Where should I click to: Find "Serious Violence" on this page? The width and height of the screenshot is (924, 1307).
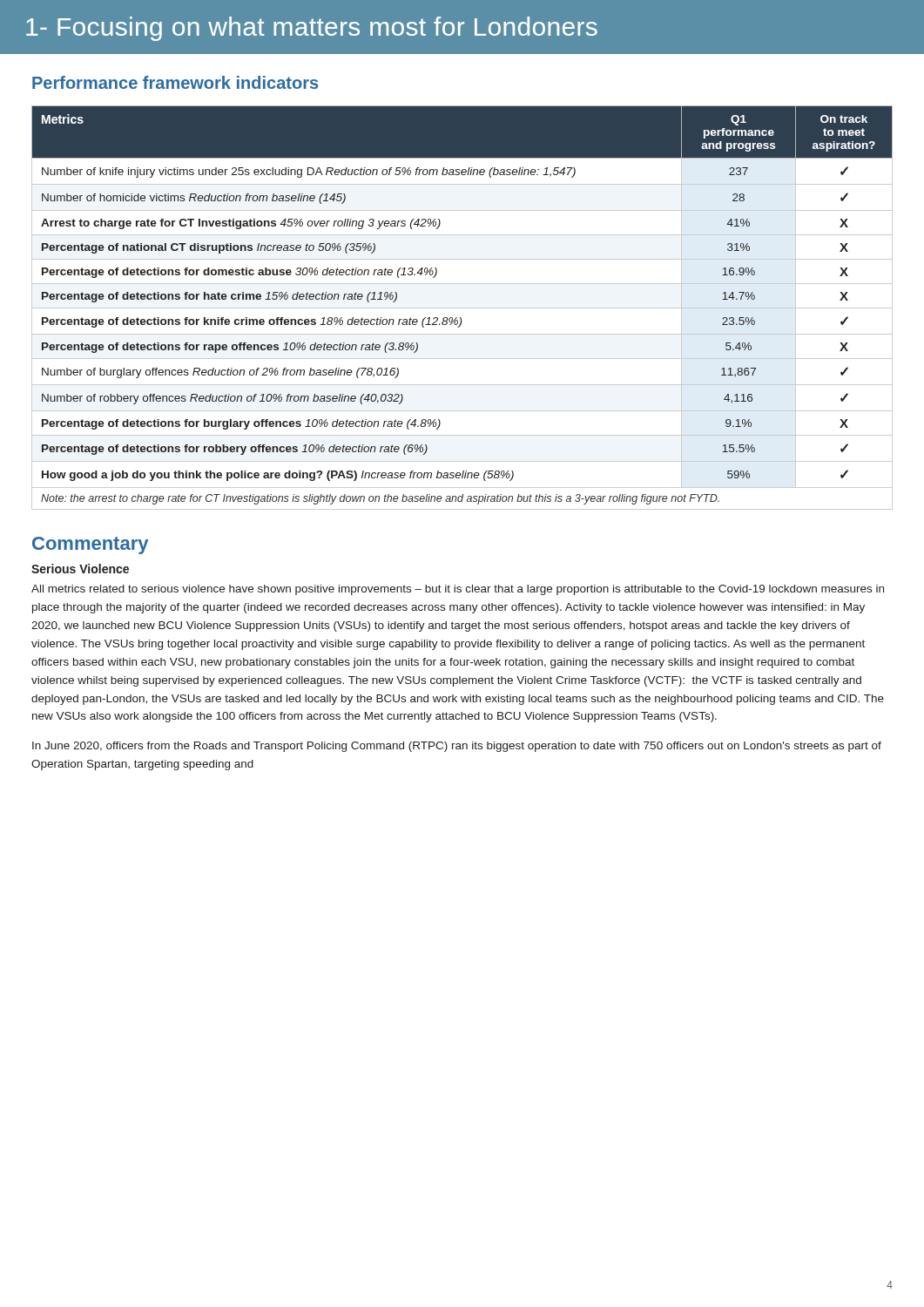pos(80,569)
